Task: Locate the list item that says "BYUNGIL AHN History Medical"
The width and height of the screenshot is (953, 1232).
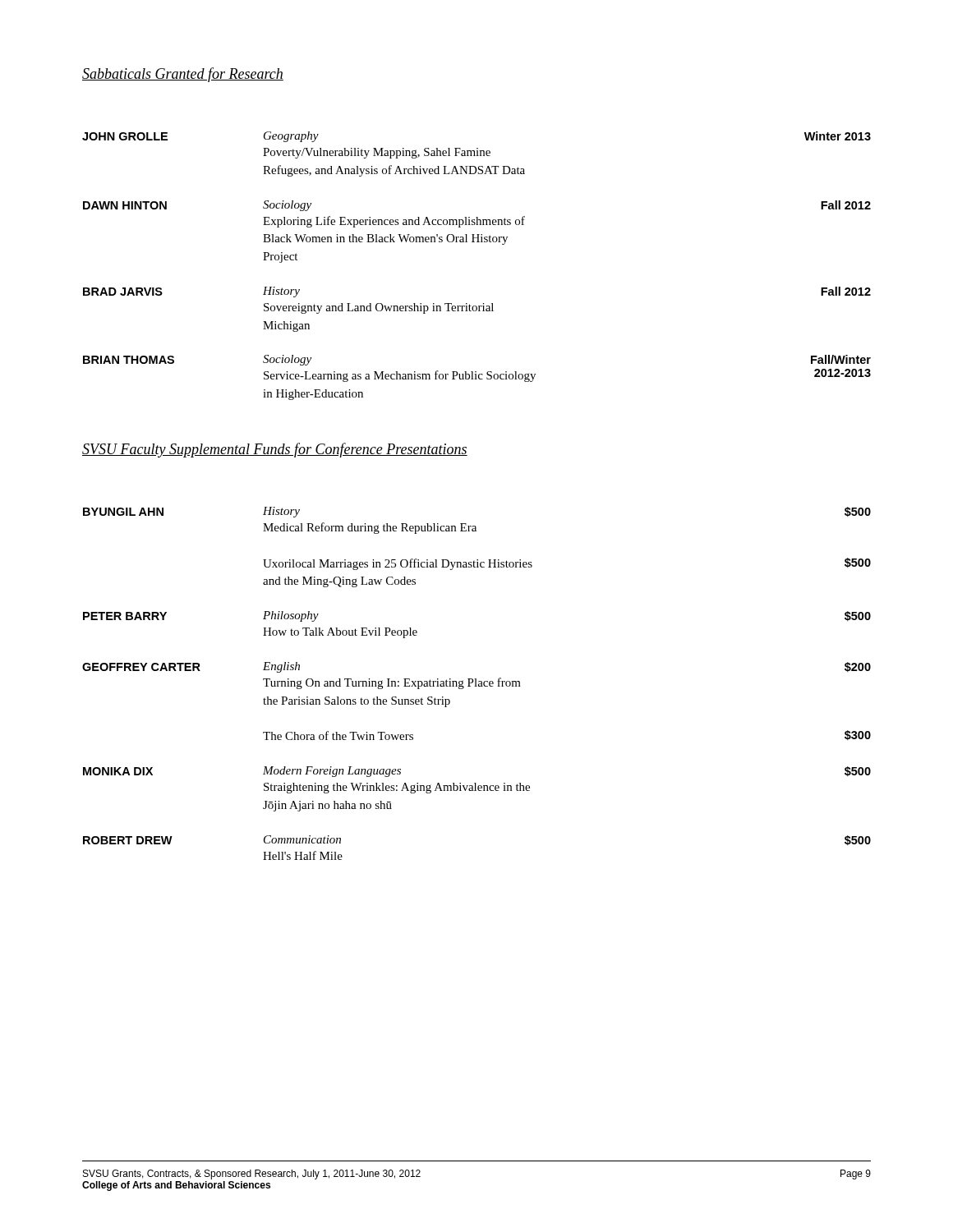Action: 476,520
